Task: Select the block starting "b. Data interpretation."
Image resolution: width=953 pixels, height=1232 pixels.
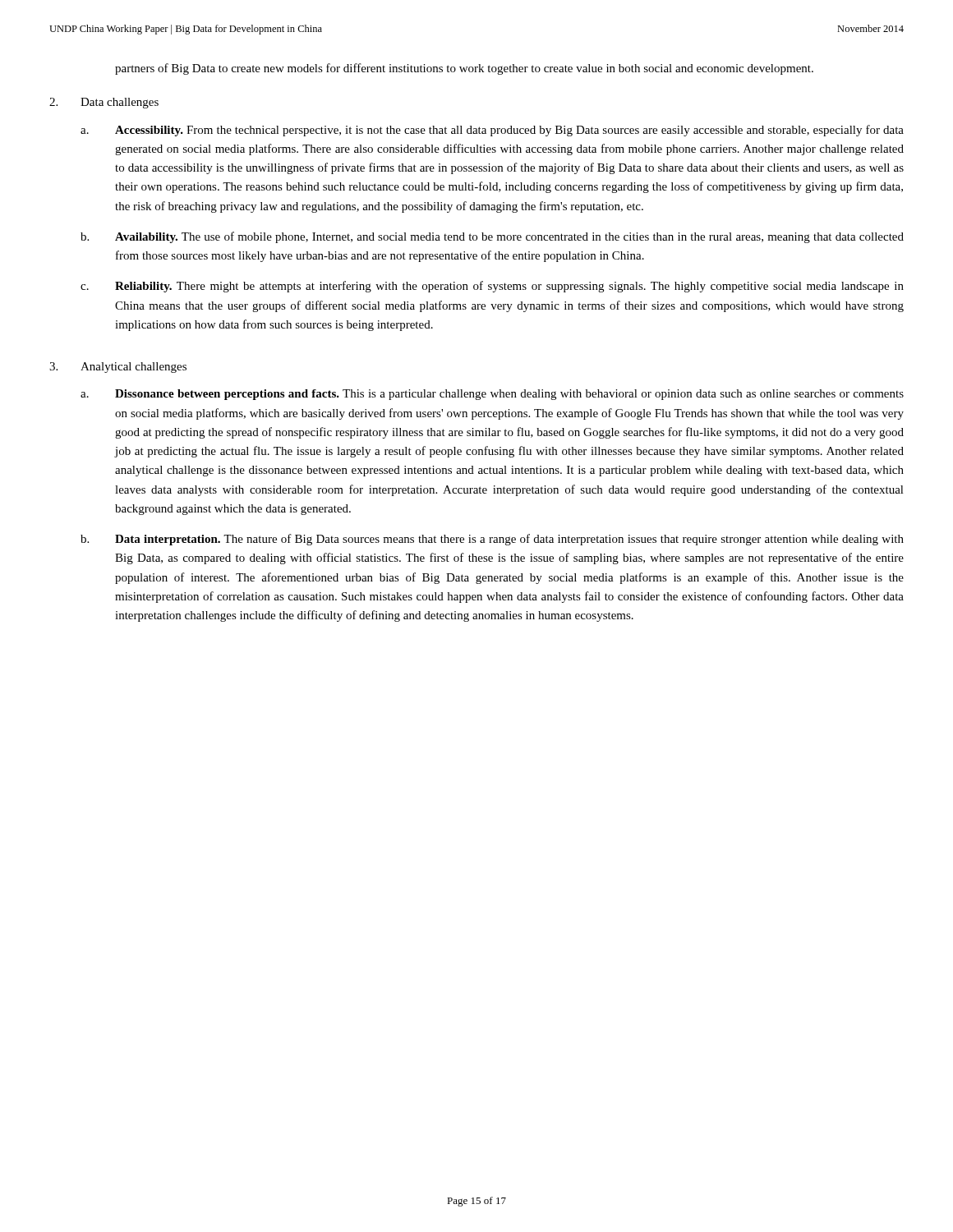Action: tap(492, 578)
